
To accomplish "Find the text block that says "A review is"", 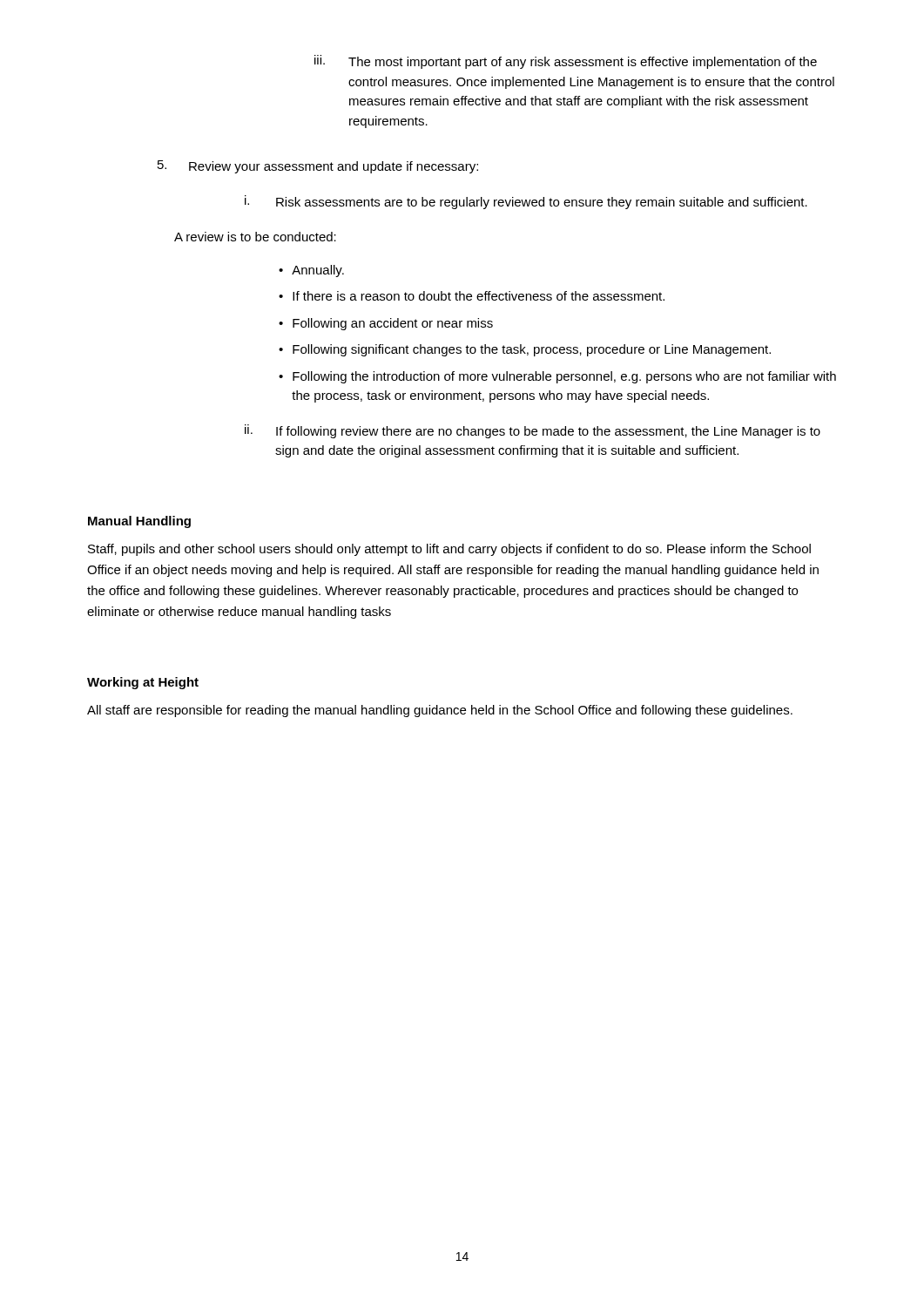I will click(x=255, y=237).
